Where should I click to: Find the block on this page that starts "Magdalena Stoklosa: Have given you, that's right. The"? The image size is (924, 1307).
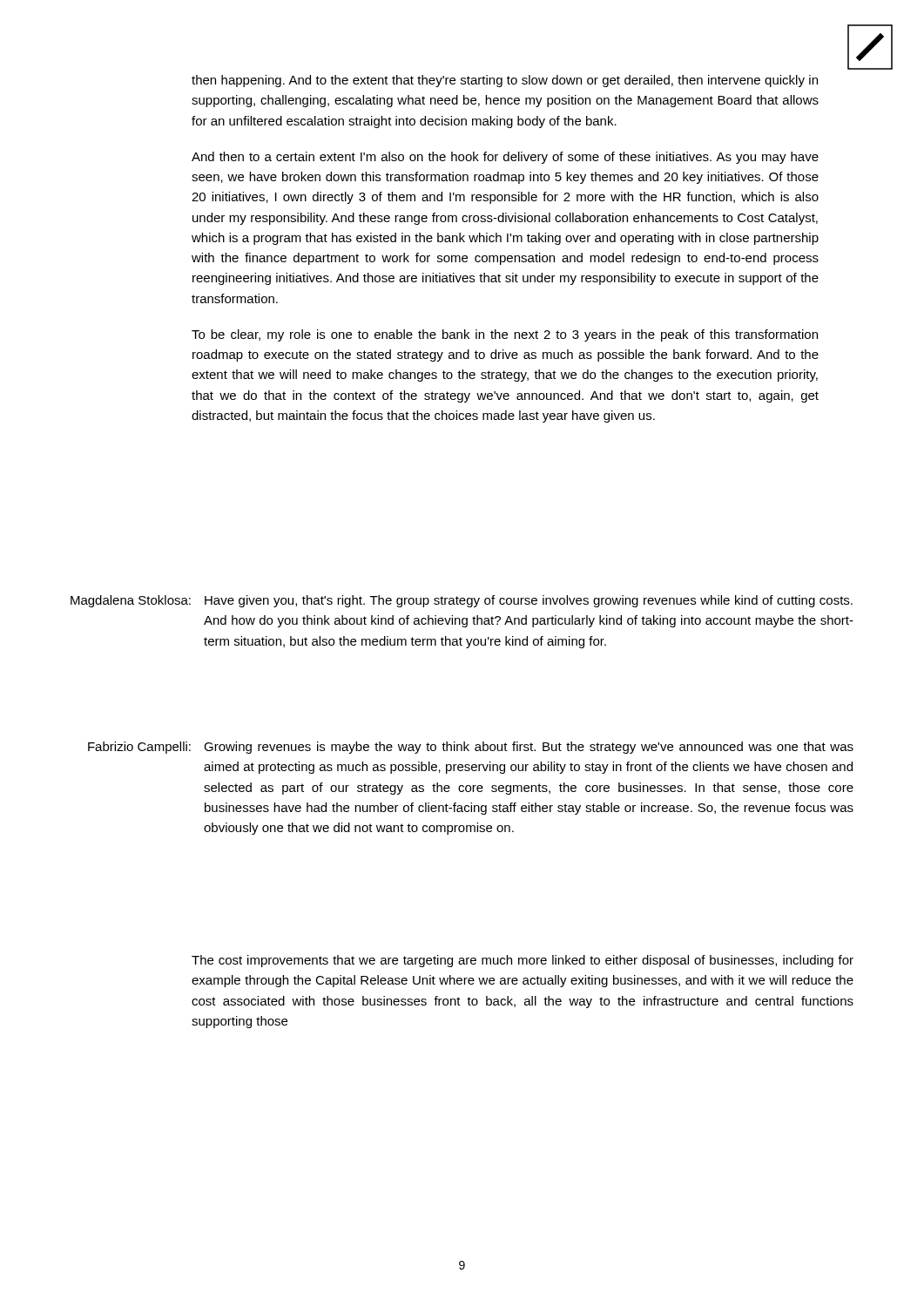pos(446,620)
